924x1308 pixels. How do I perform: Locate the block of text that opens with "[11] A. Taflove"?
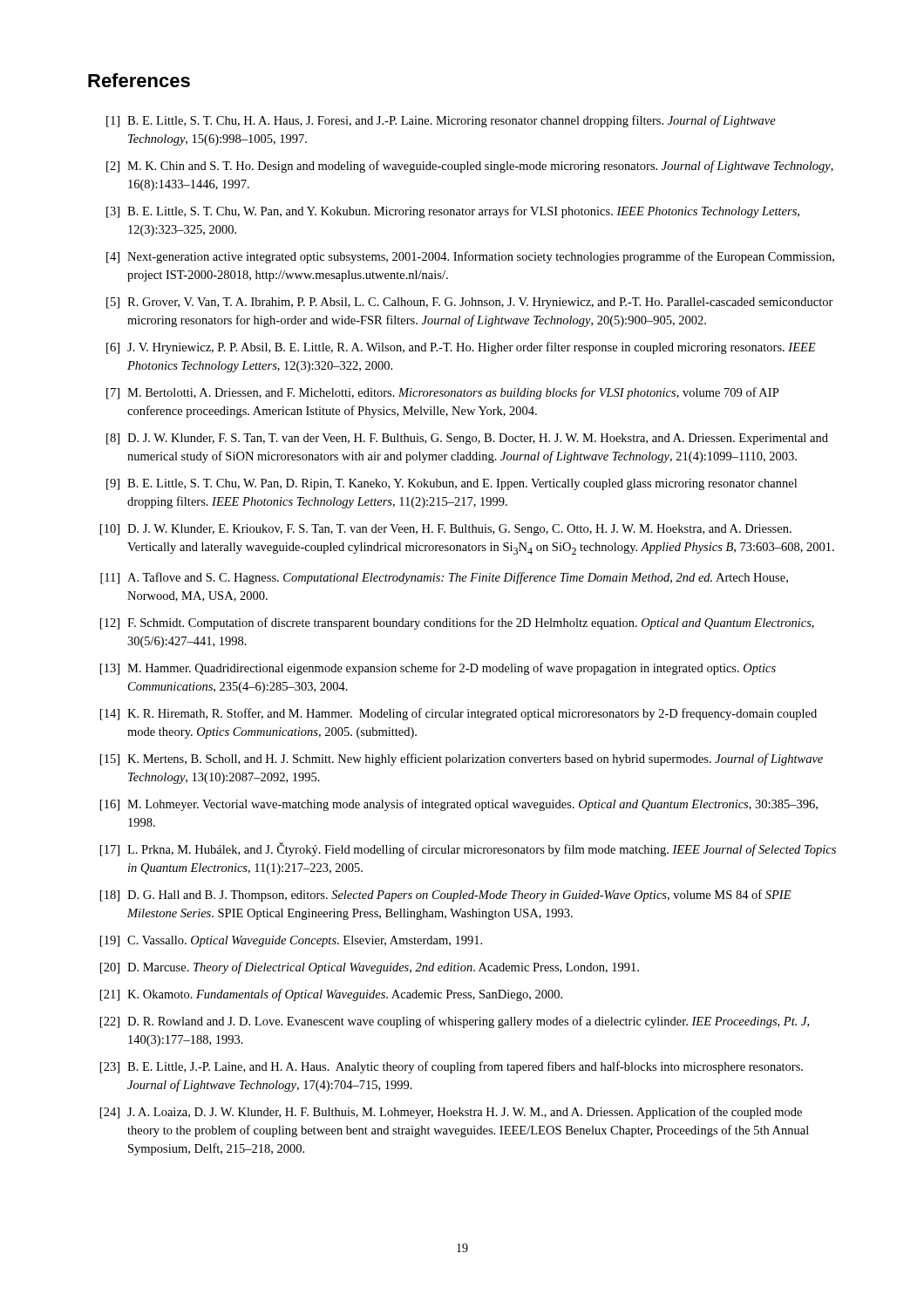click(462, 587)
